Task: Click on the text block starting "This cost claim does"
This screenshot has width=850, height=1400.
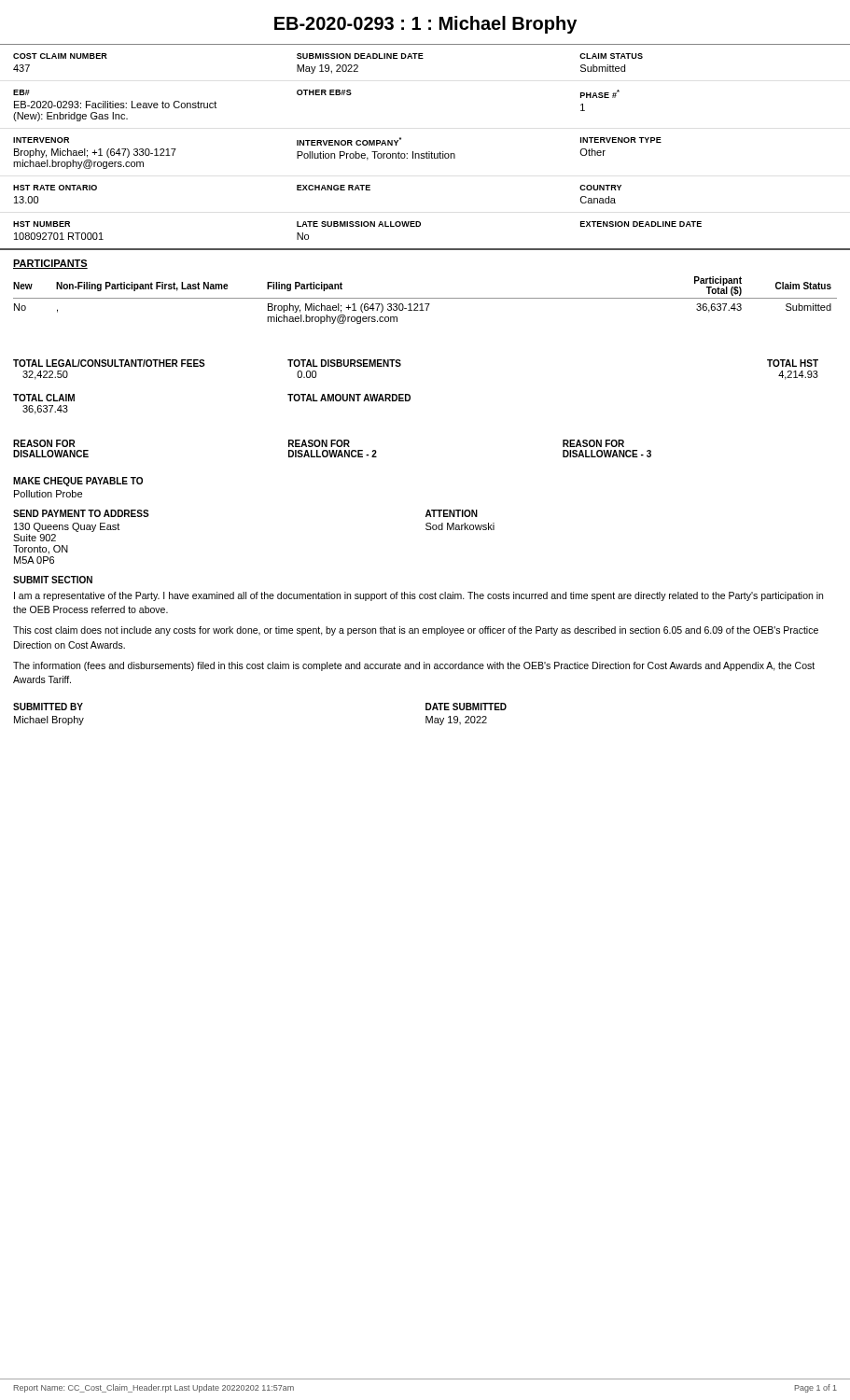Action: click(416, 637)
